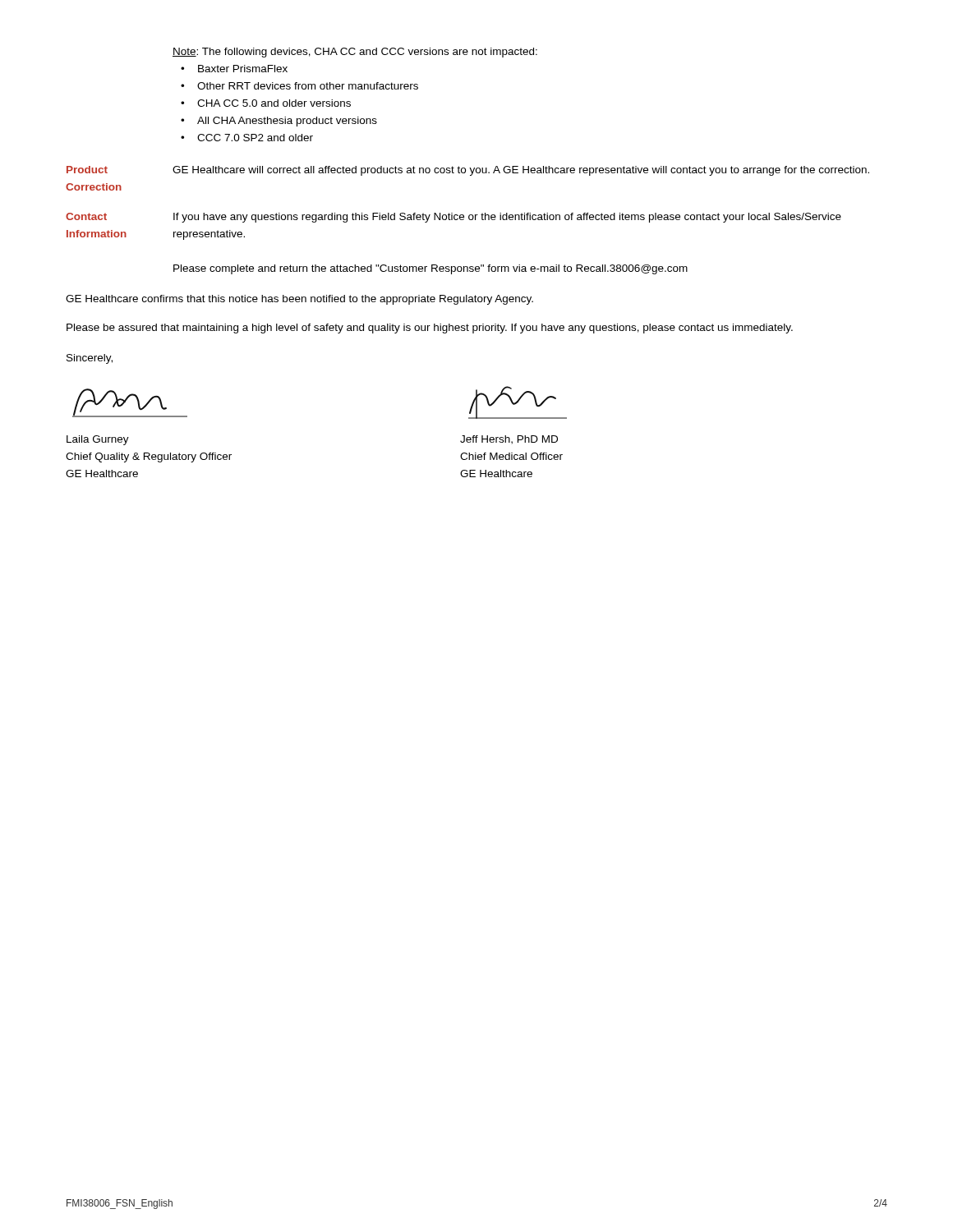The height and width of the screenshot is (1232, 953).
Task: Locate the passage starting "Jeff Hersh, PhD MD Chief Medical Officer"
Action: coord(511,456)
